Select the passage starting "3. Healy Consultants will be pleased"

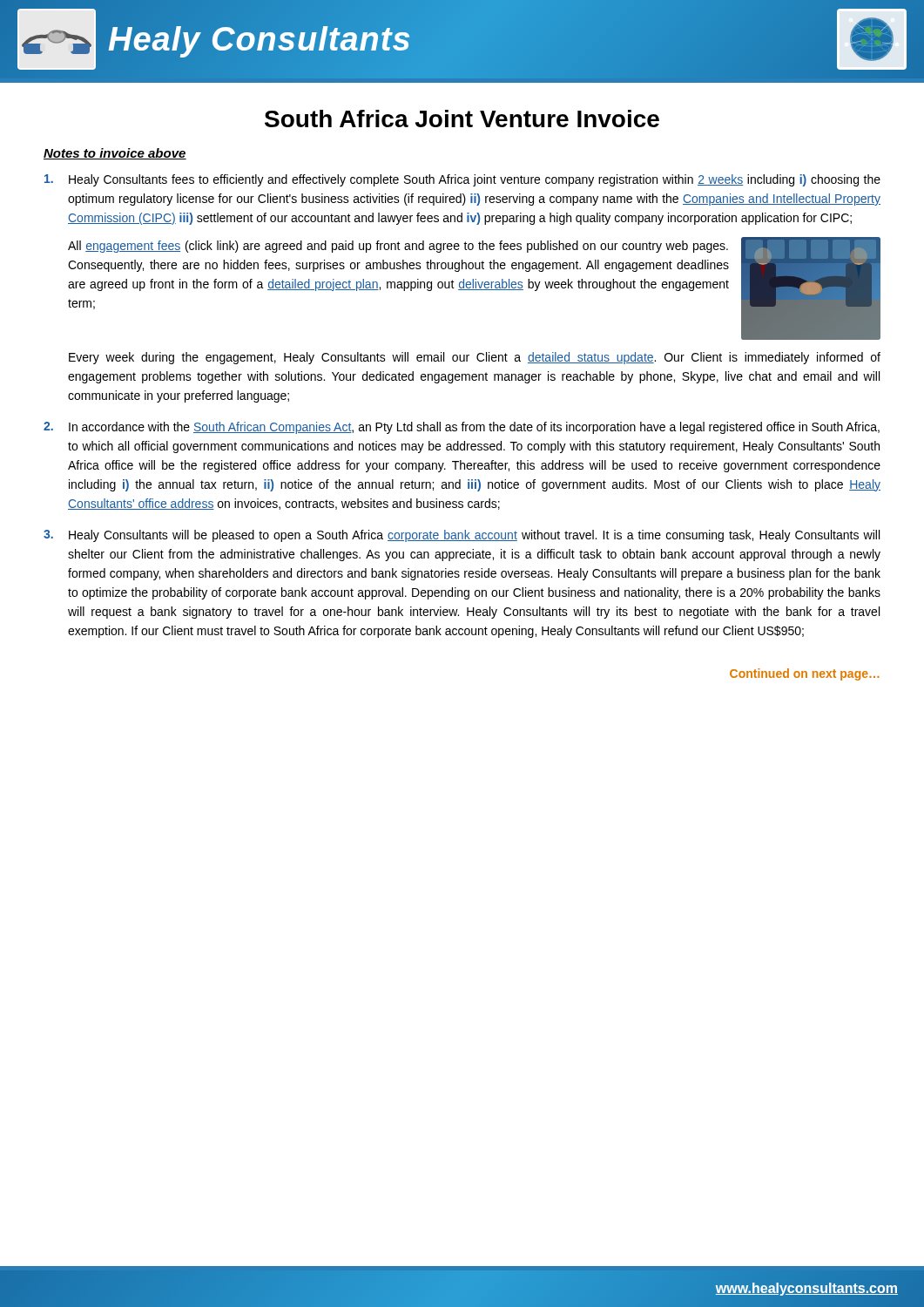[462, 583]
